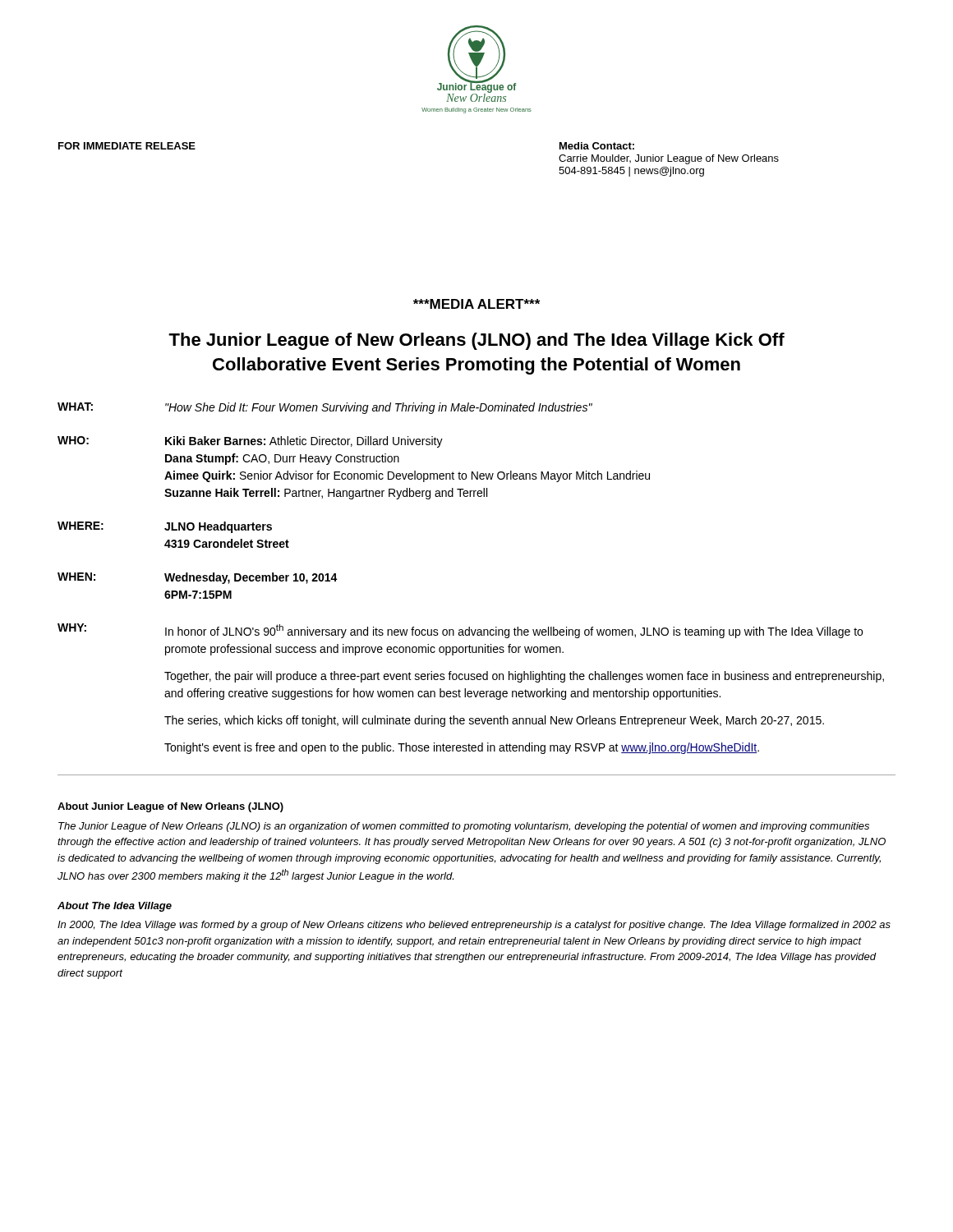Find the logo
Viewport: 953px width, 1232px height.
(476, 62)
